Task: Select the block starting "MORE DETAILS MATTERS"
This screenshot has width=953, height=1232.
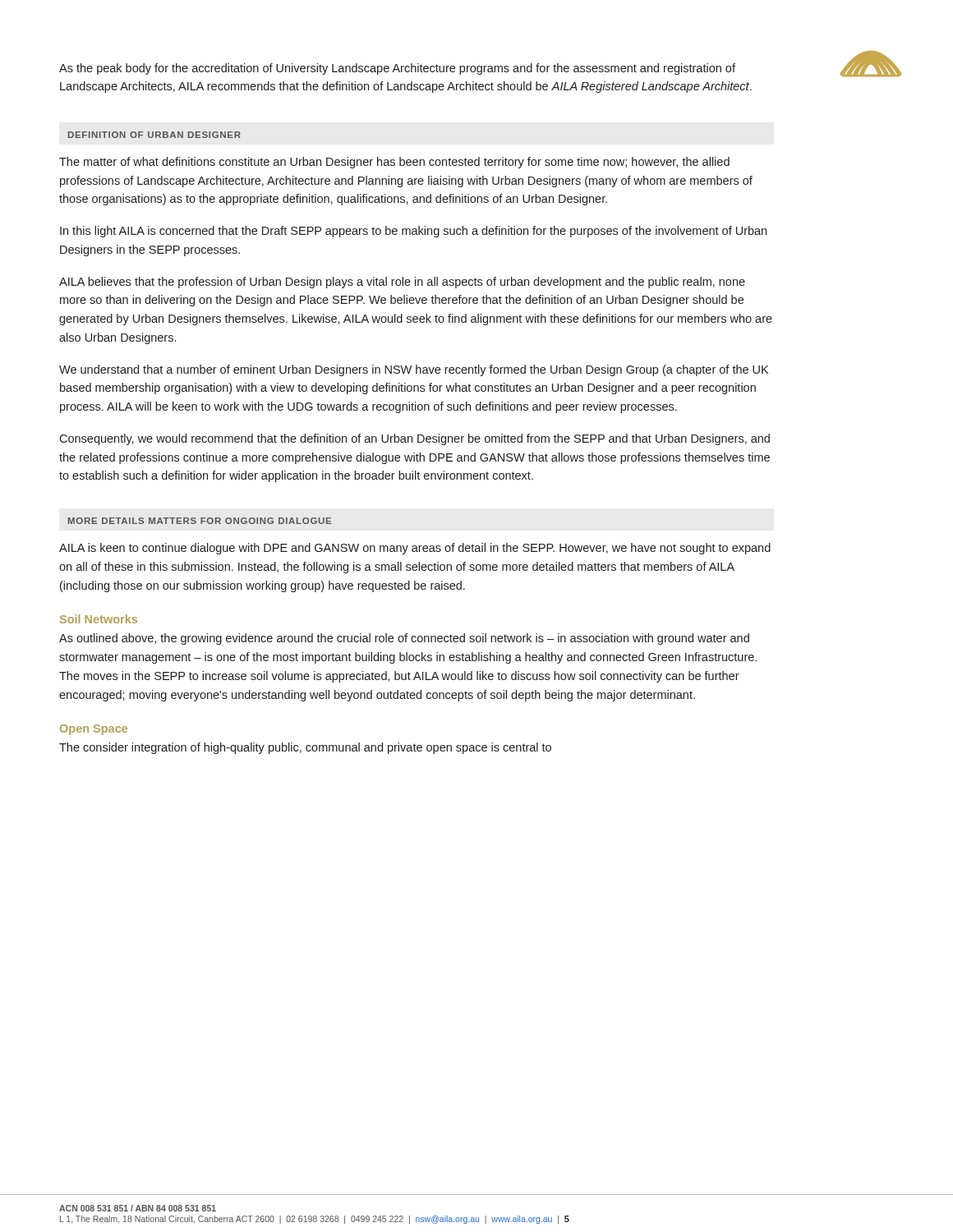Action: pos(200,521)
